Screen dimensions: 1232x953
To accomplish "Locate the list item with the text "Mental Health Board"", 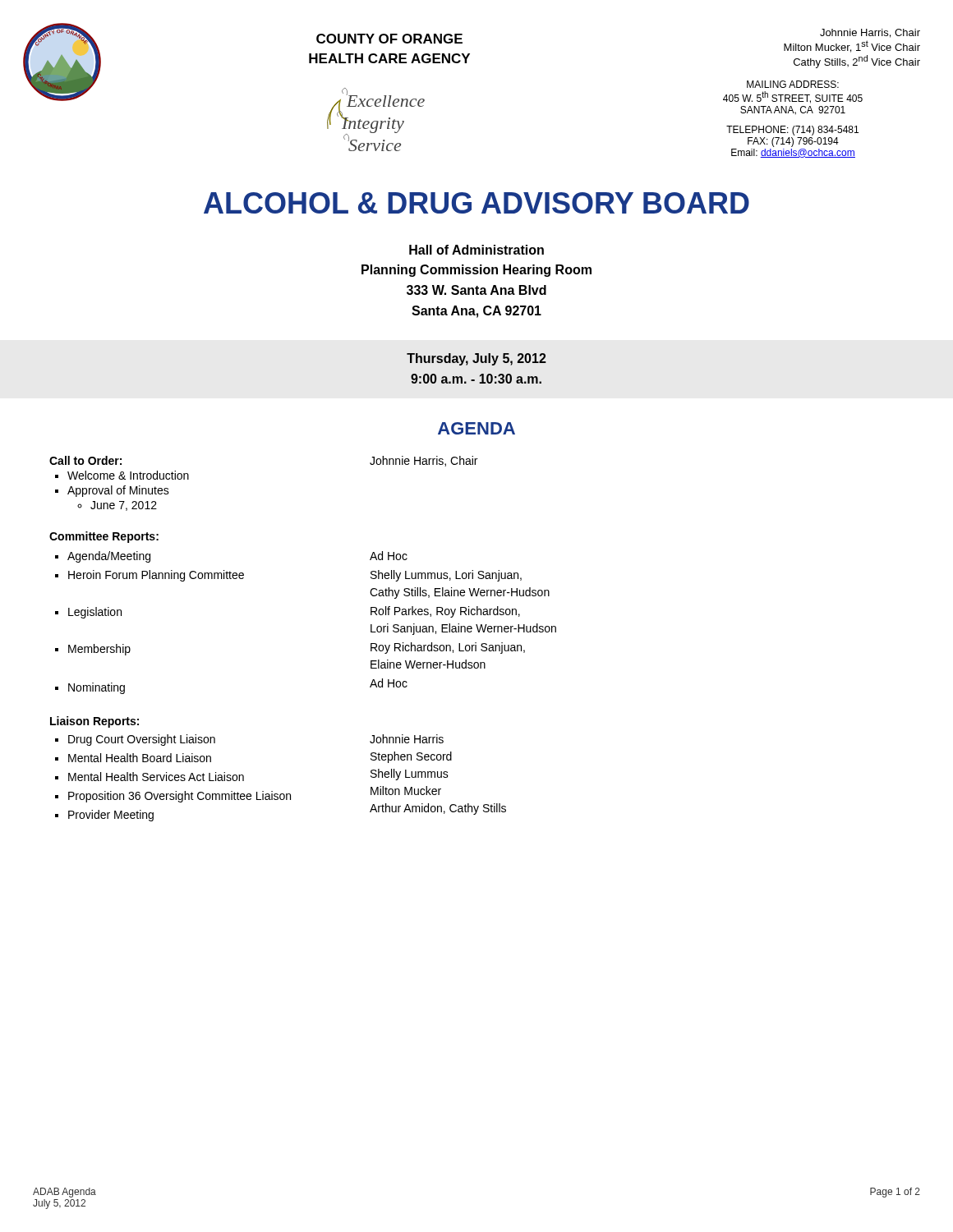I will coord(140,758).
